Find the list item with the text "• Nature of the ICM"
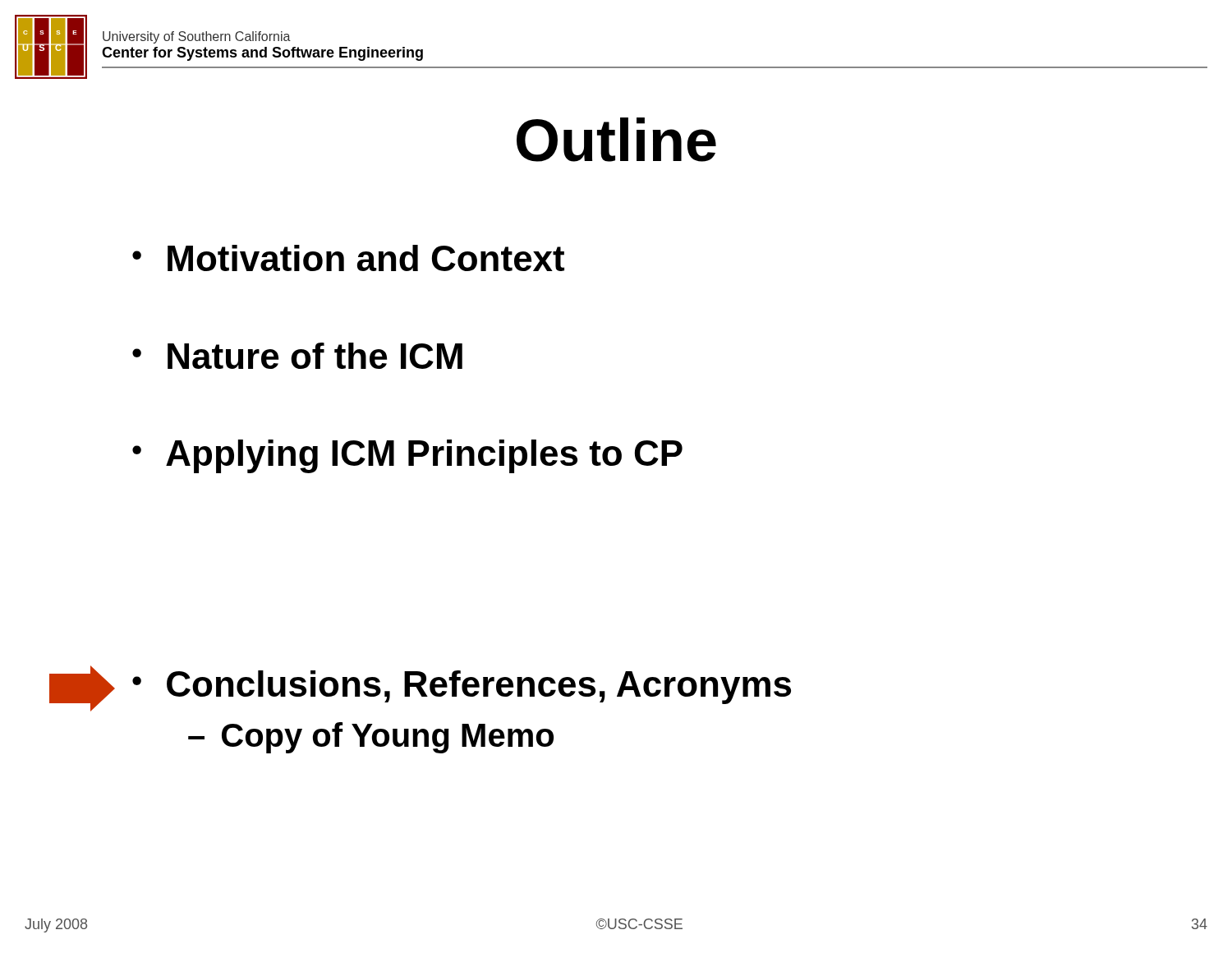This screenshot has height=953, width=1232. tap(298, 356)
